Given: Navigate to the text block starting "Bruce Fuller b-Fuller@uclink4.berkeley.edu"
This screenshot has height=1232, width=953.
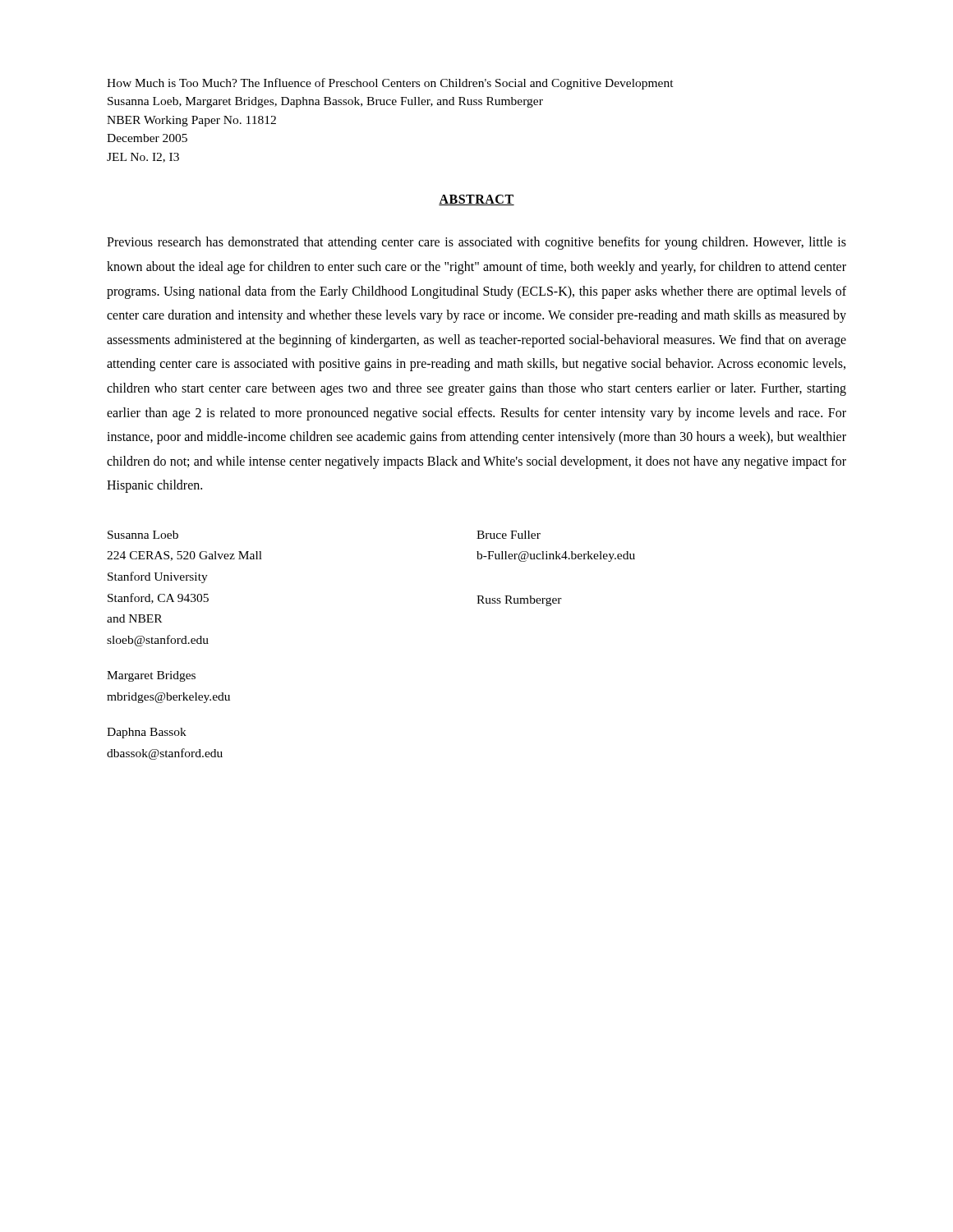Looking at the screenshot, I should [556, 545].
